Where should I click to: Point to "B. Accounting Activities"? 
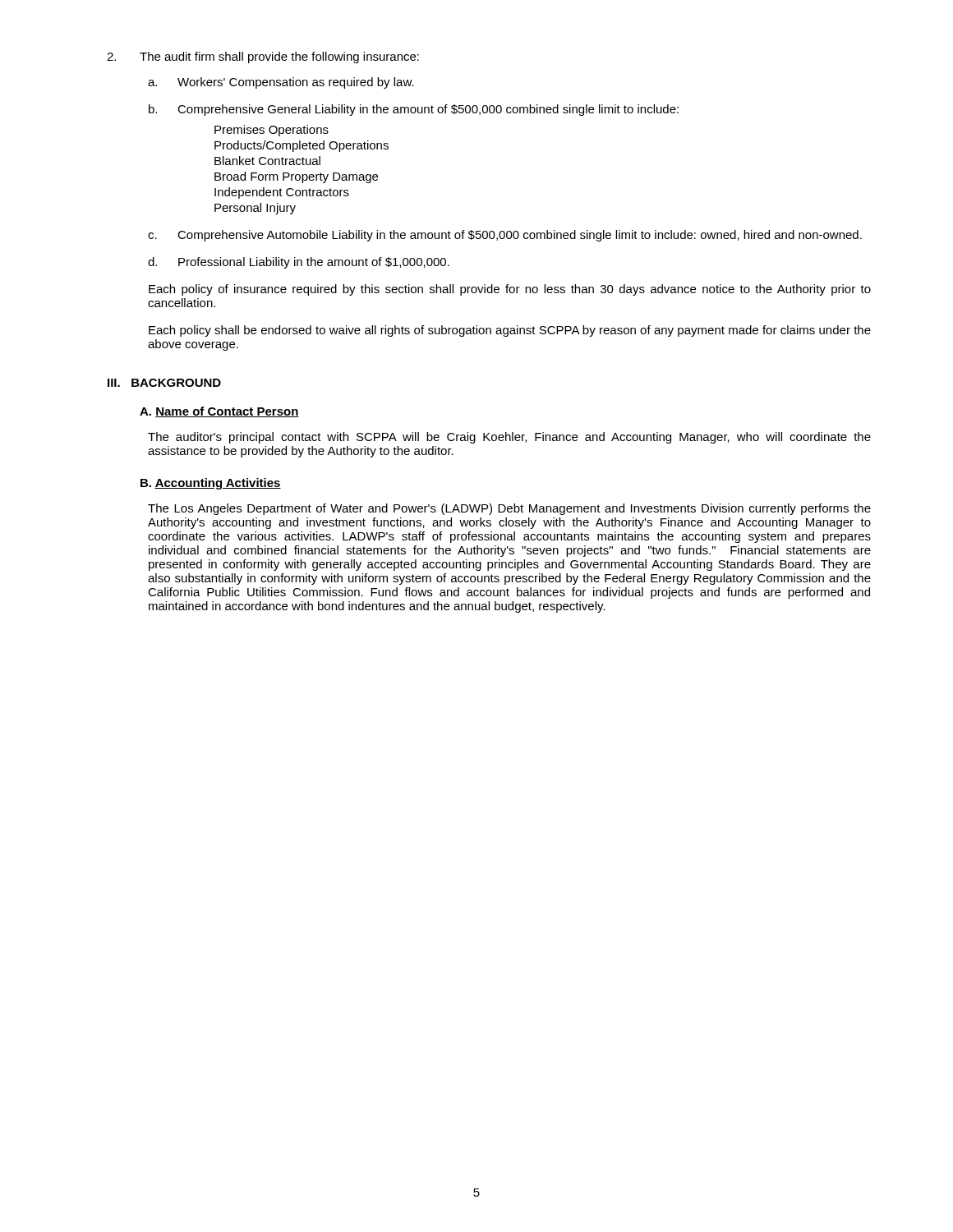pos(210,483)
